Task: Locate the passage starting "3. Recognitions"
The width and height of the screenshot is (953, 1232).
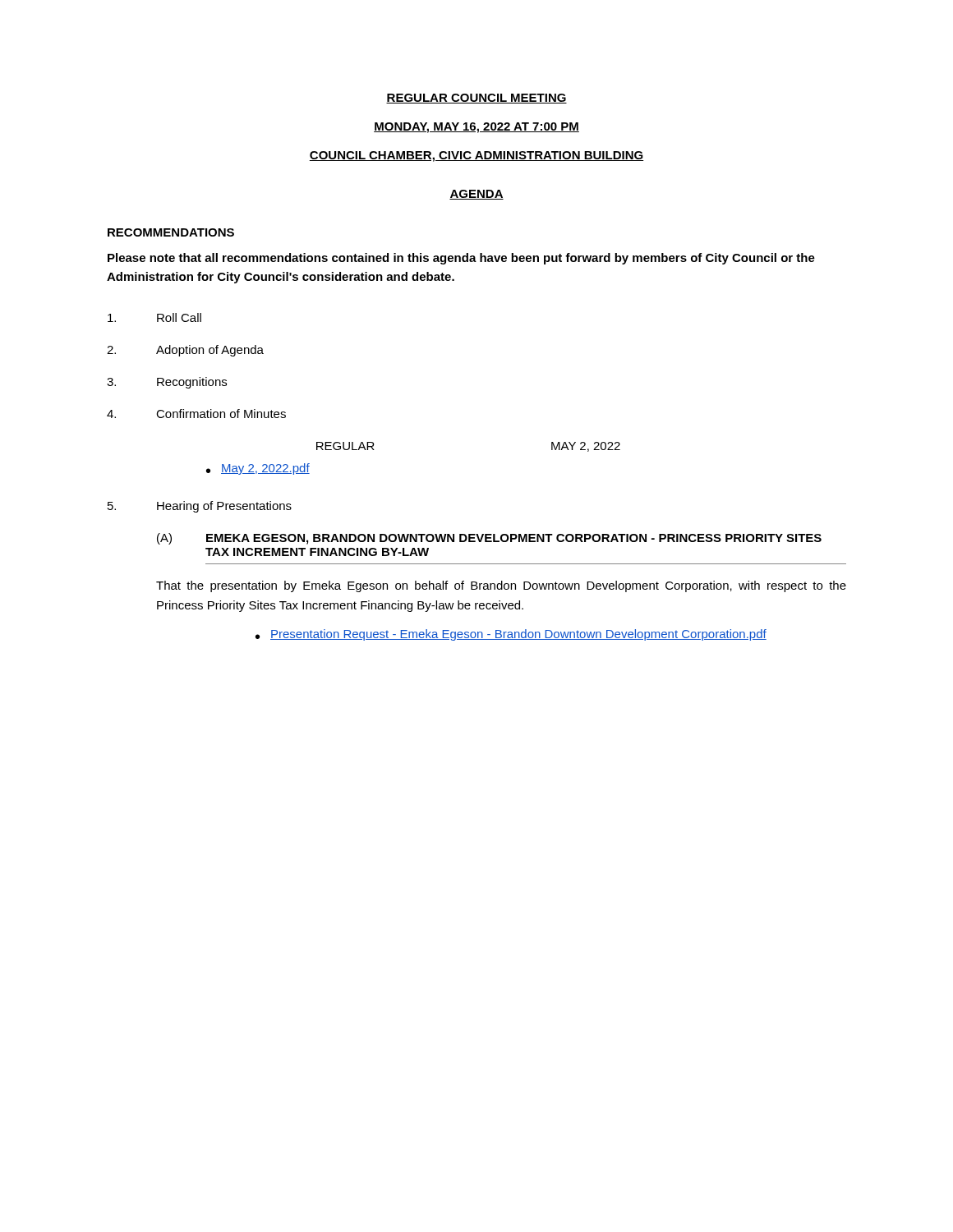Action: [x=167, y=383]
